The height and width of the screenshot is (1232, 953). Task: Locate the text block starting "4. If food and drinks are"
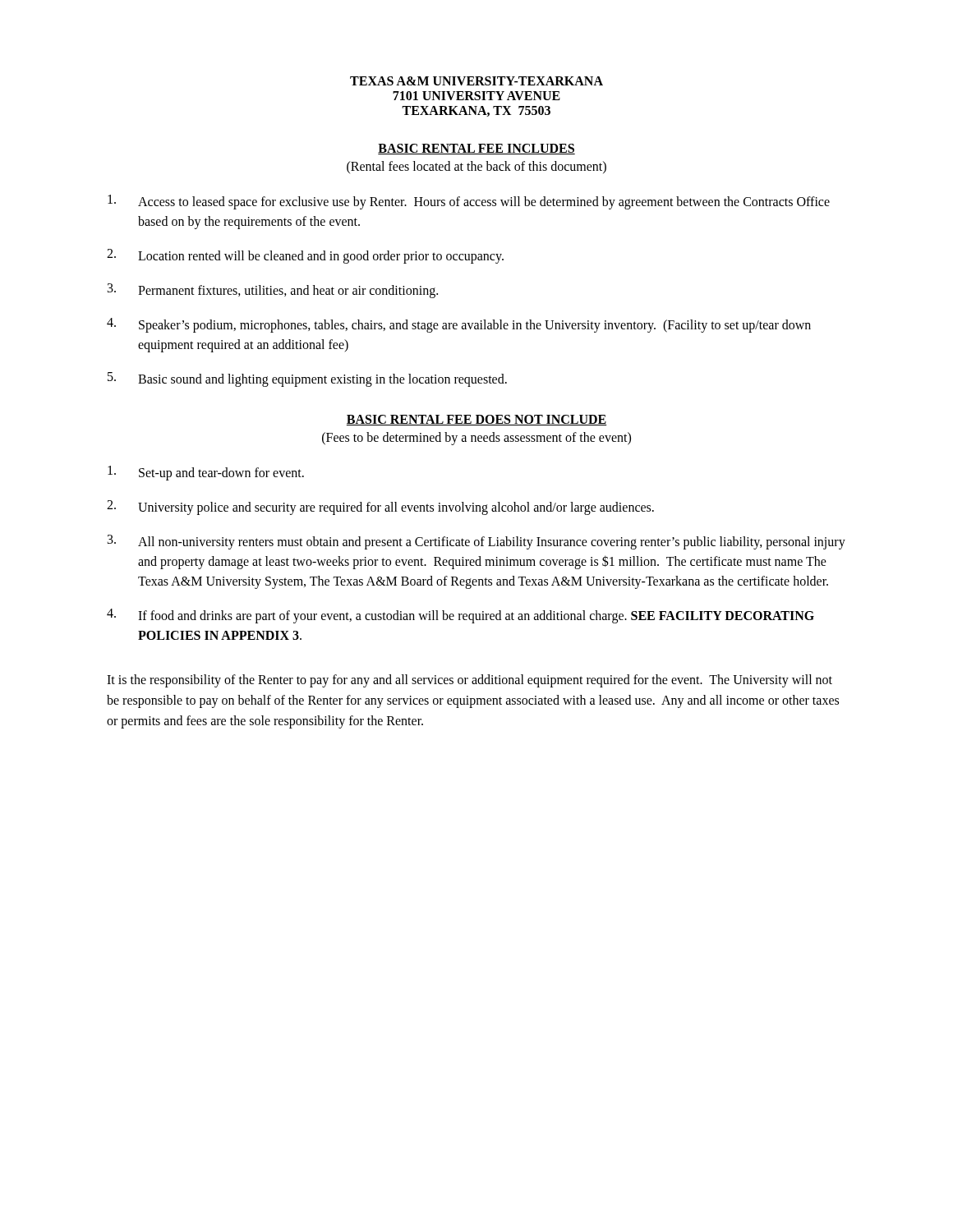click(476, 626)
